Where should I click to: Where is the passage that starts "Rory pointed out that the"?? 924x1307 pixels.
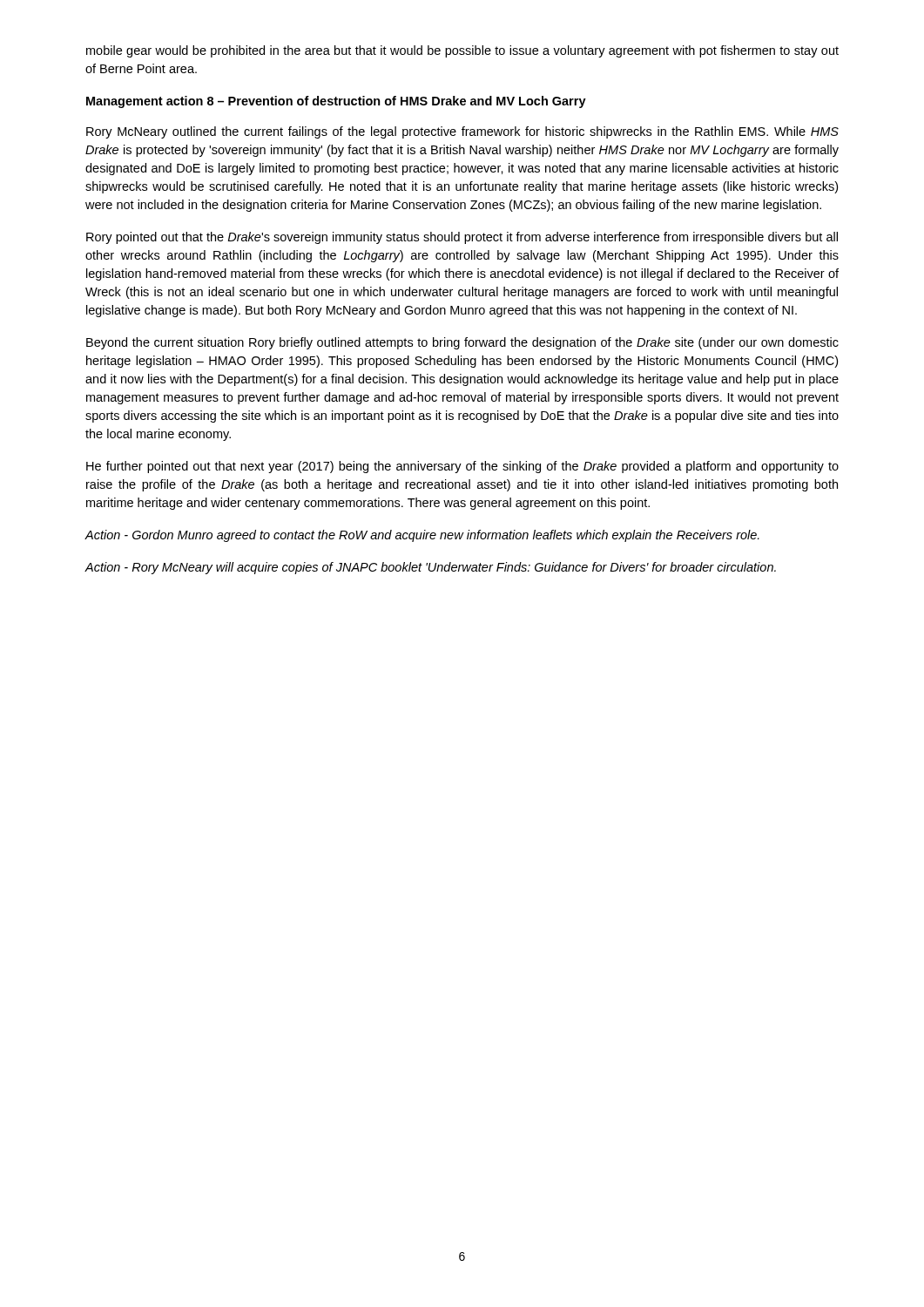[x=462, y=274]
